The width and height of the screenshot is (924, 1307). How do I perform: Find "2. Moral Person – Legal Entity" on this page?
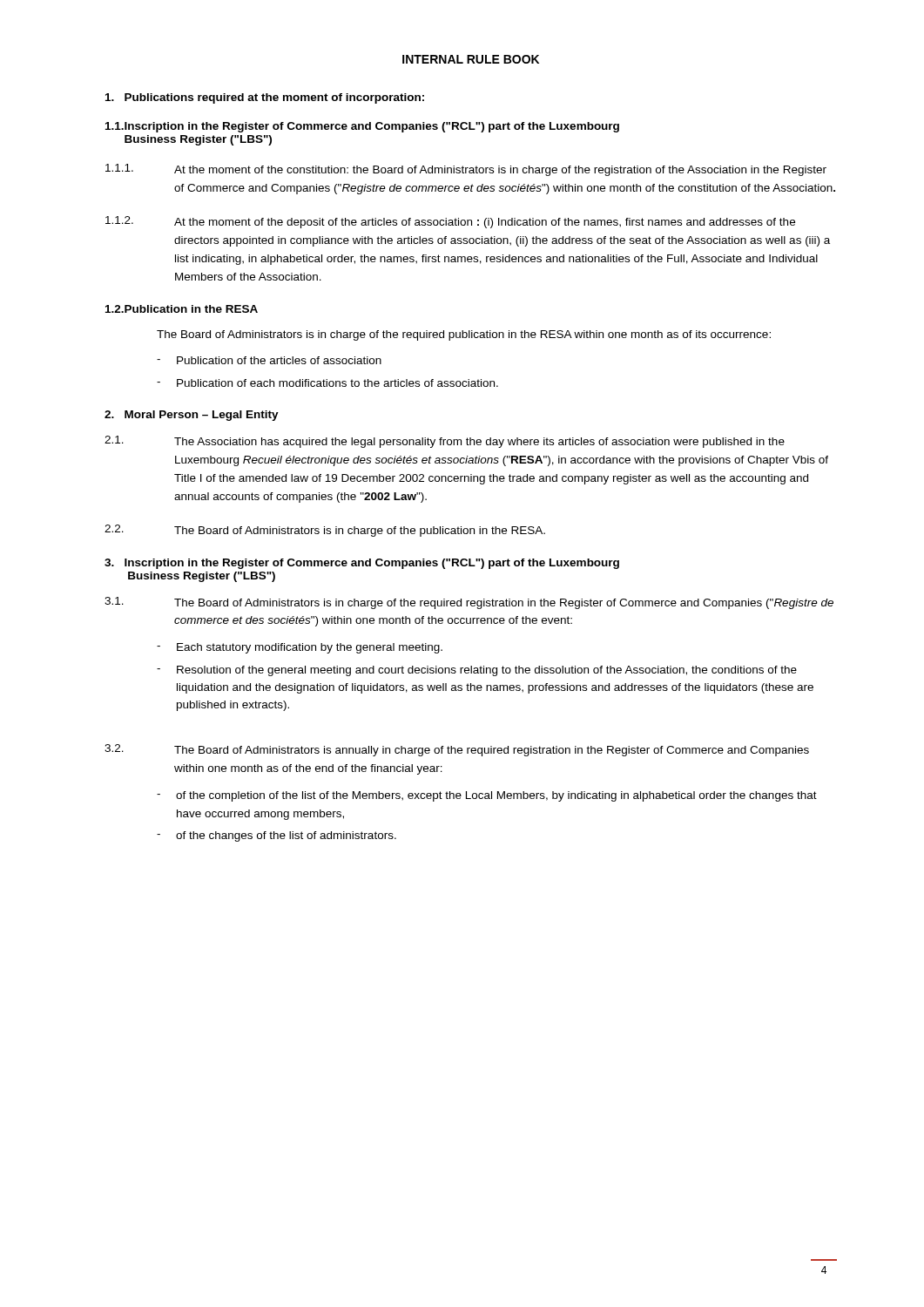191,414
